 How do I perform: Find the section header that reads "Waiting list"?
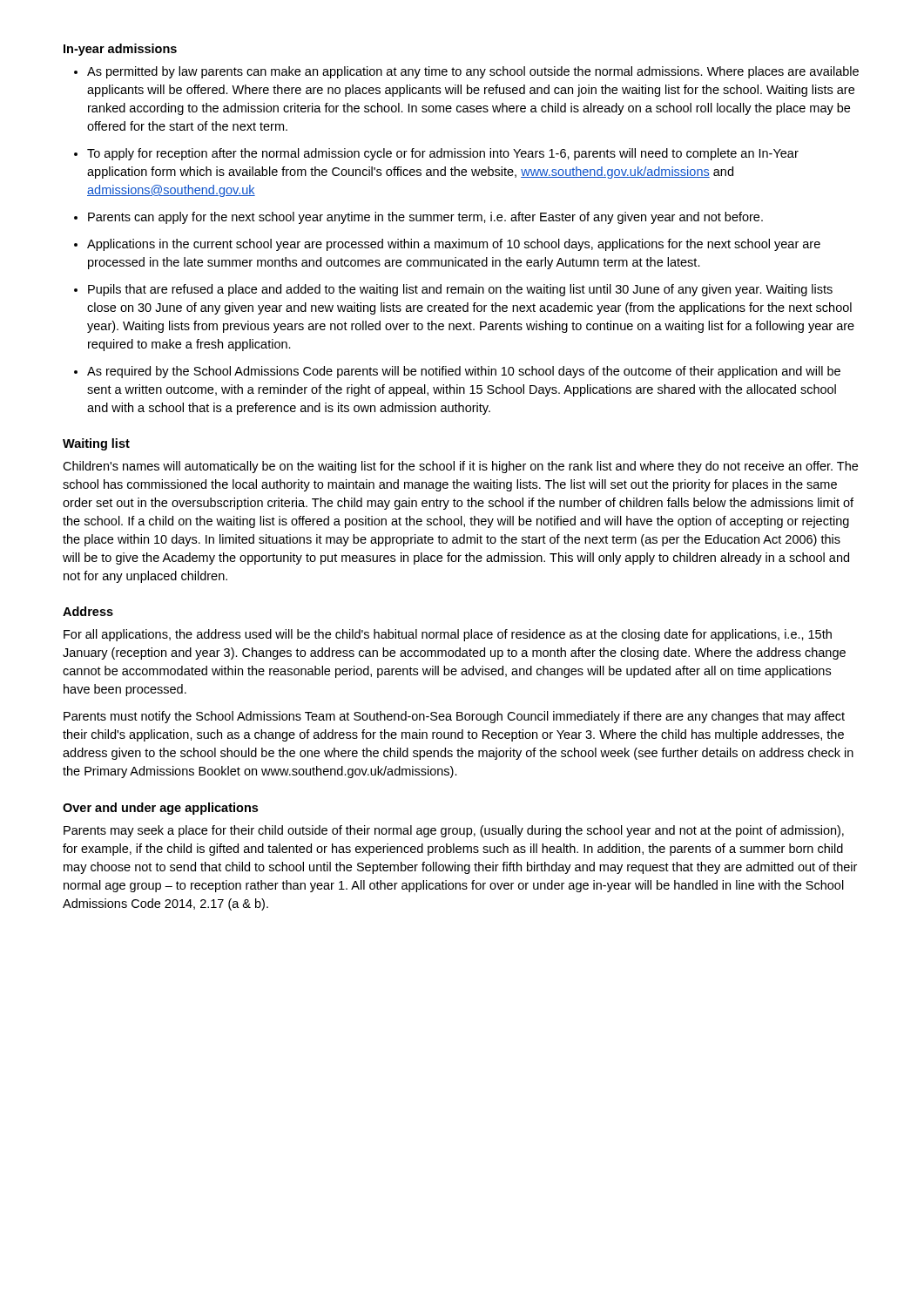96,444
